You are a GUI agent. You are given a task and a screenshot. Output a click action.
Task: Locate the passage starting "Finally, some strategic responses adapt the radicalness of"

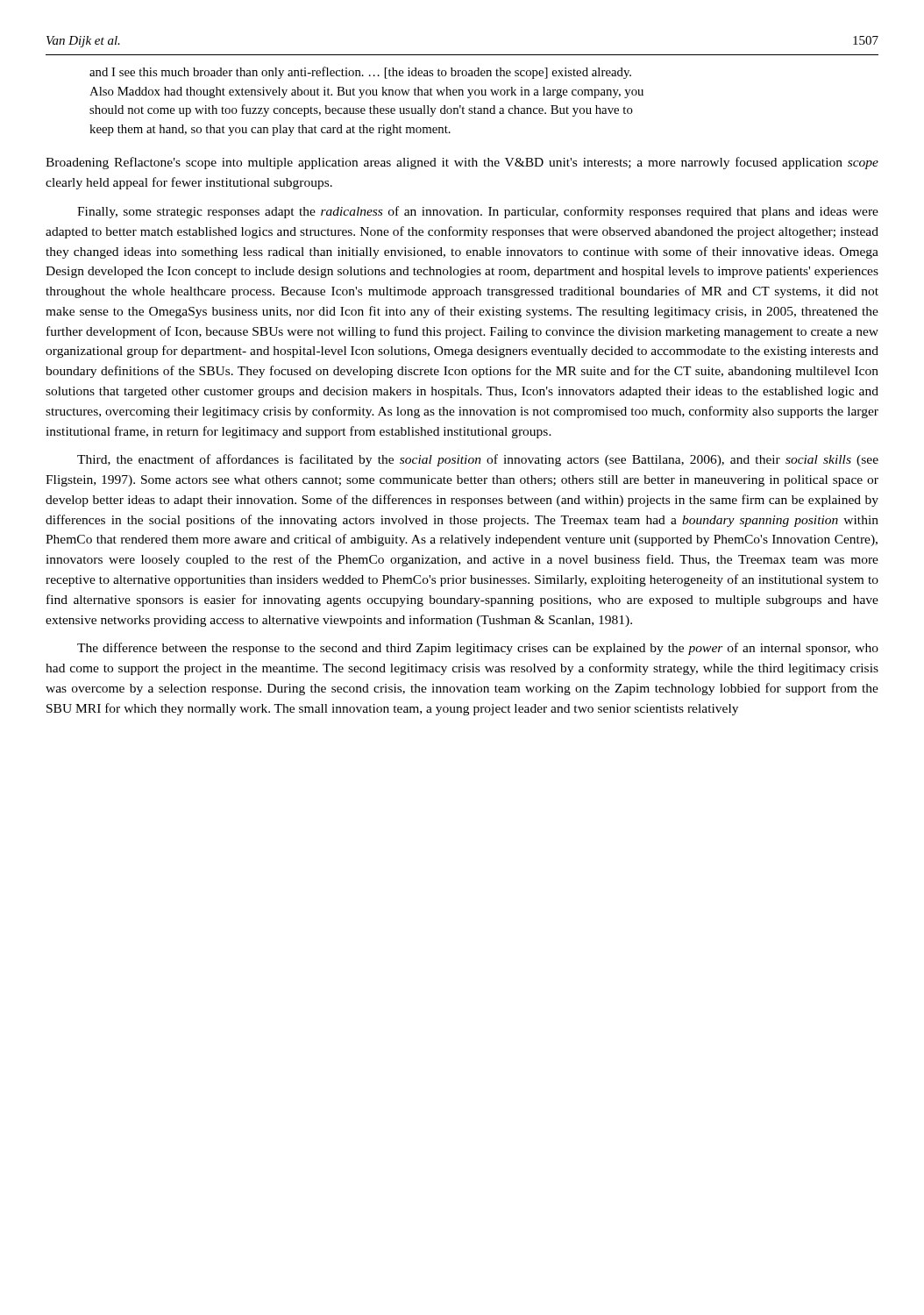(462, 321)
